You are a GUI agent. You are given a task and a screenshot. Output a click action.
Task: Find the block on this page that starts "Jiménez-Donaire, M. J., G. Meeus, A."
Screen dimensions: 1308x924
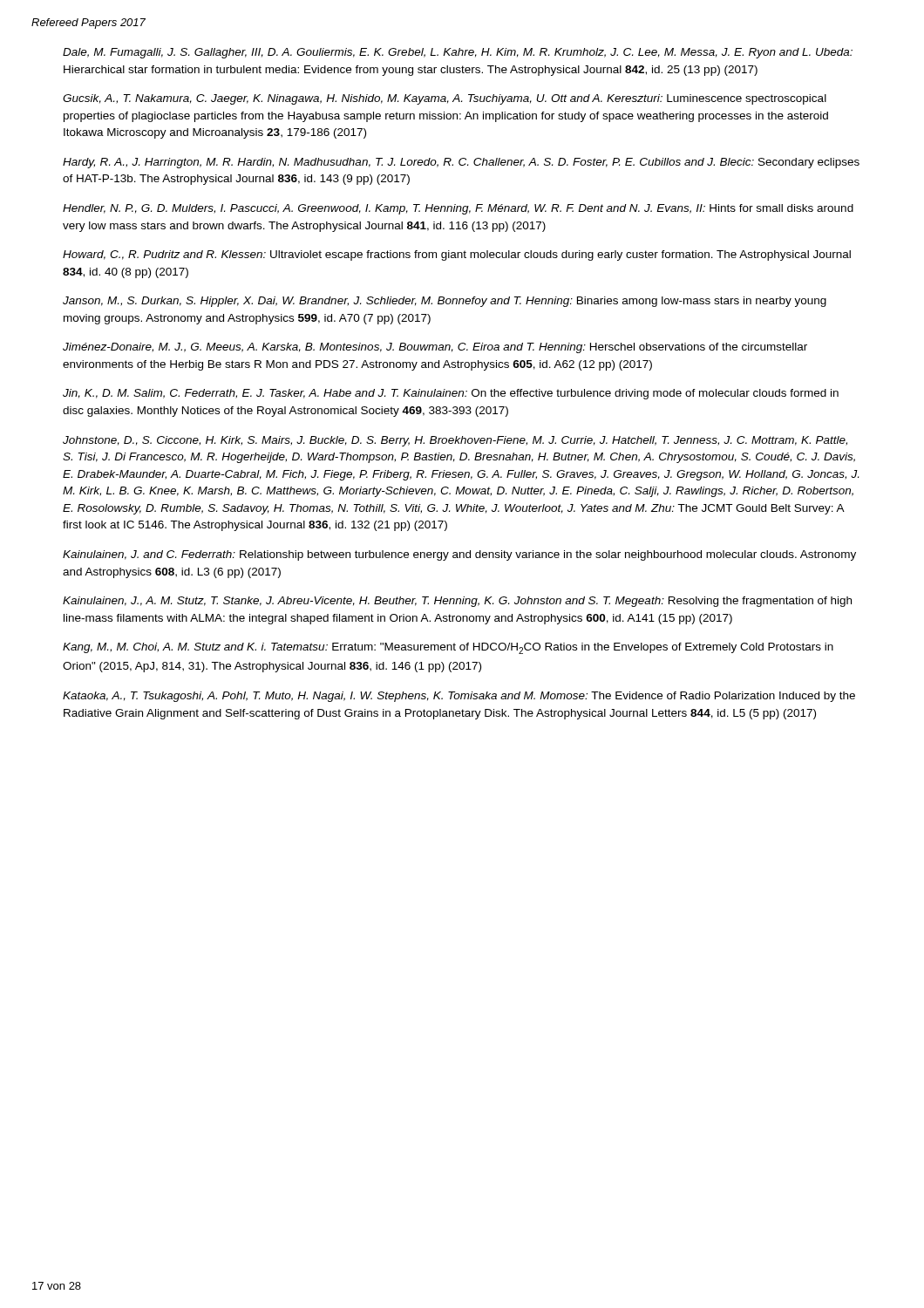pyautogui.click(x=435, y=355)
